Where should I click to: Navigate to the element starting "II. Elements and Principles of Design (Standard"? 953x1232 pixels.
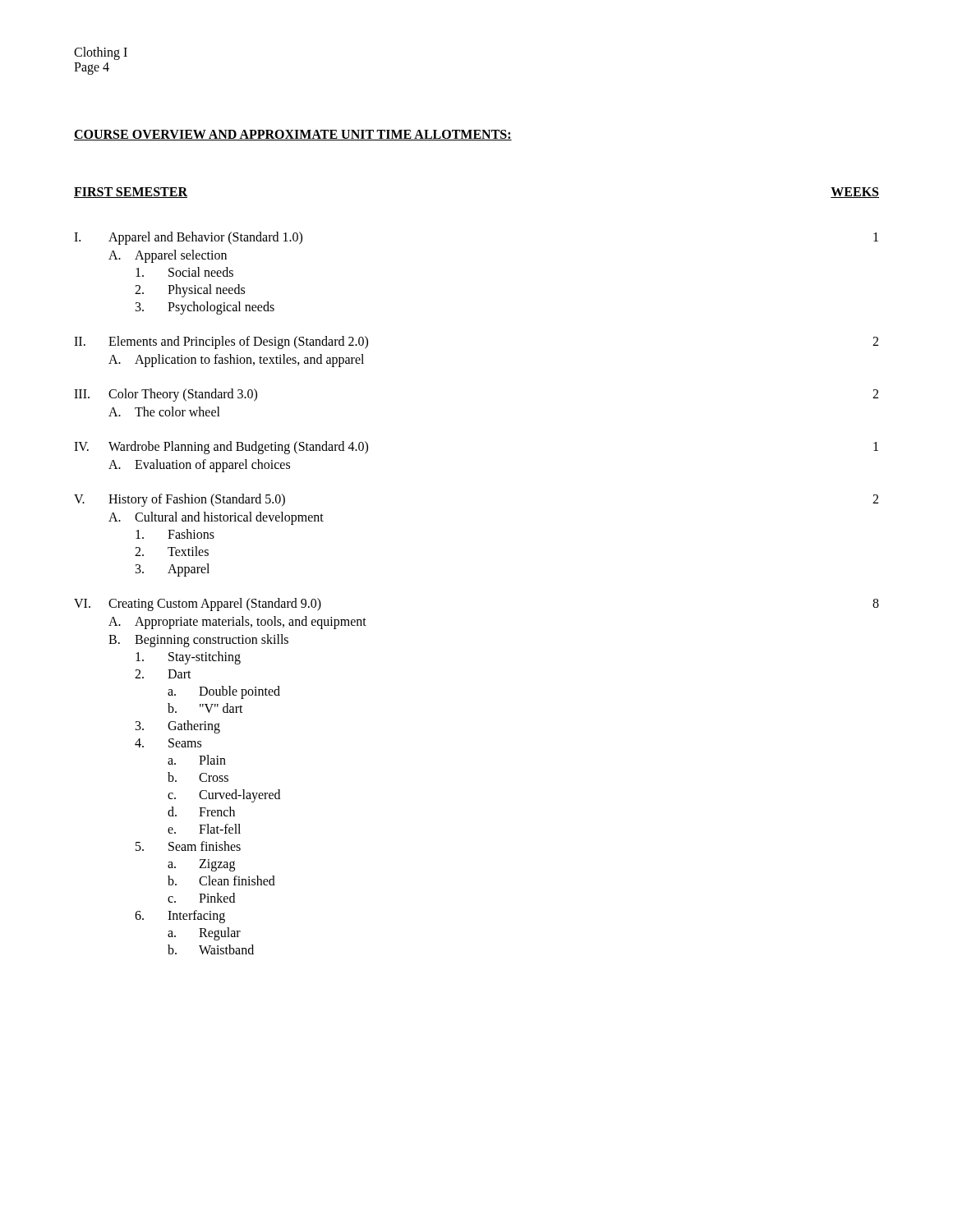click(x=240, y=342)
